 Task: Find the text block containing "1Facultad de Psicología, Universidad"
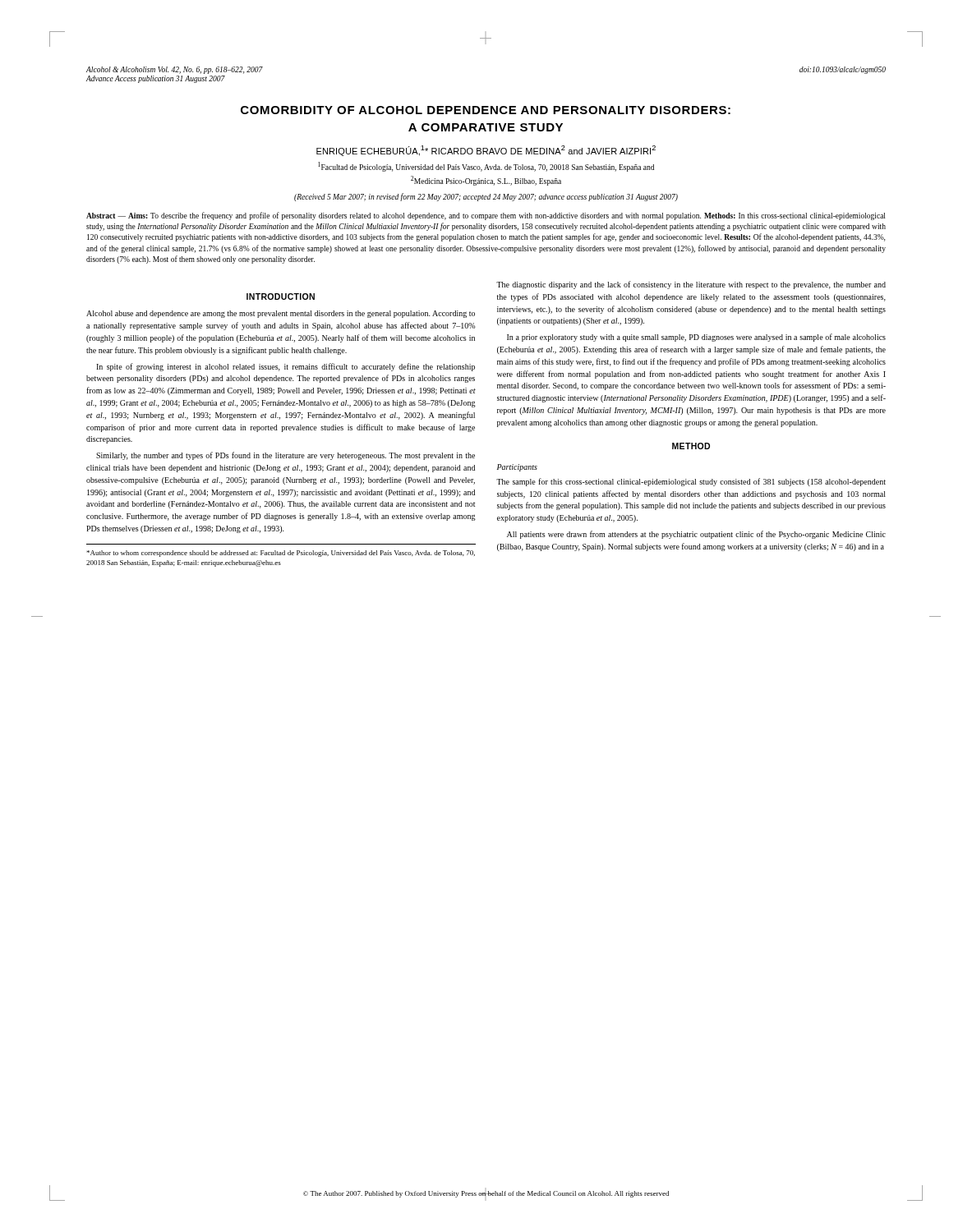click(486, 173)
